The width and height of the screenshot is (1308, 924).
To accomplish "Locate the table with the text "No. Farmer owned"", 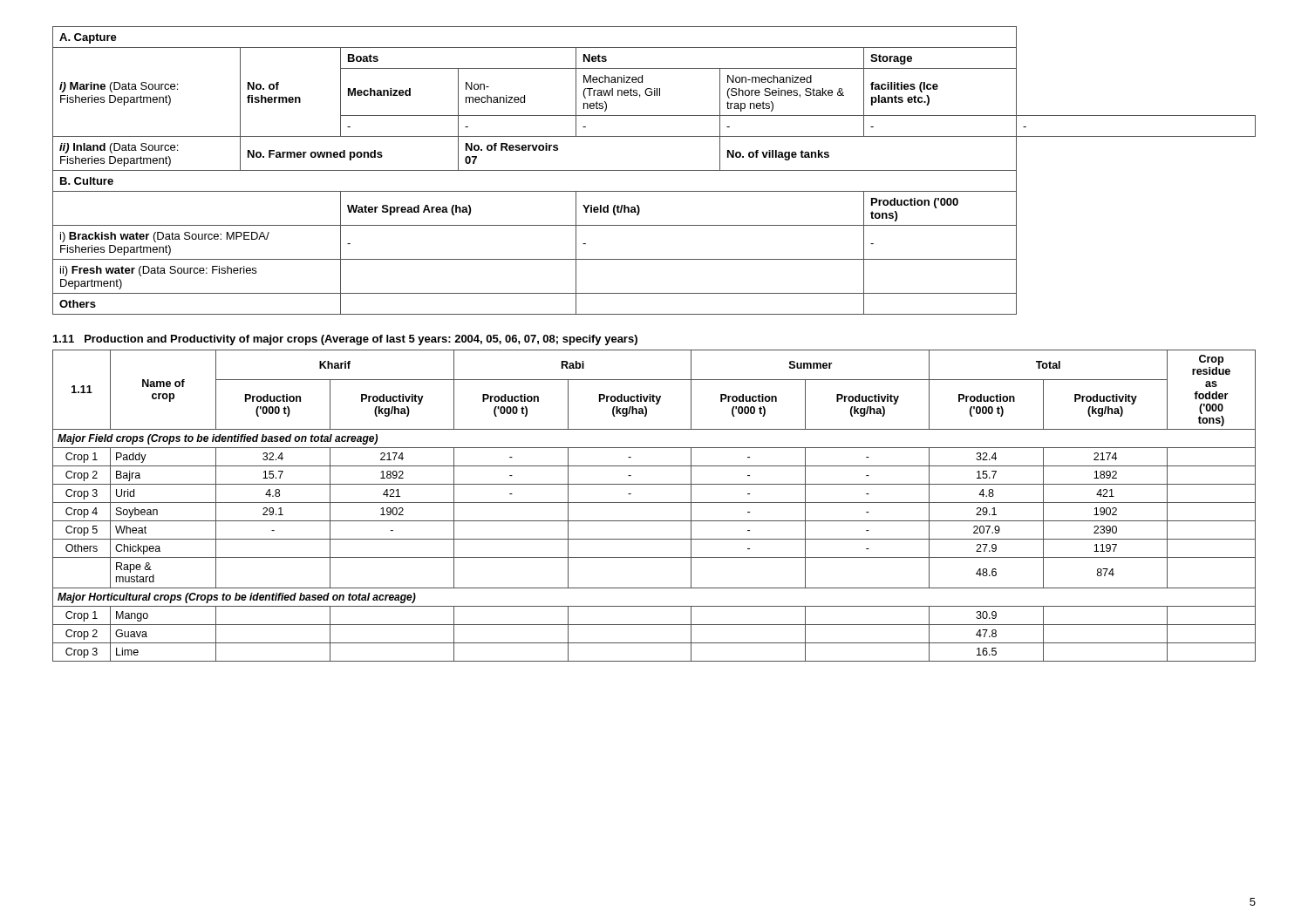I will click(654, 170).
